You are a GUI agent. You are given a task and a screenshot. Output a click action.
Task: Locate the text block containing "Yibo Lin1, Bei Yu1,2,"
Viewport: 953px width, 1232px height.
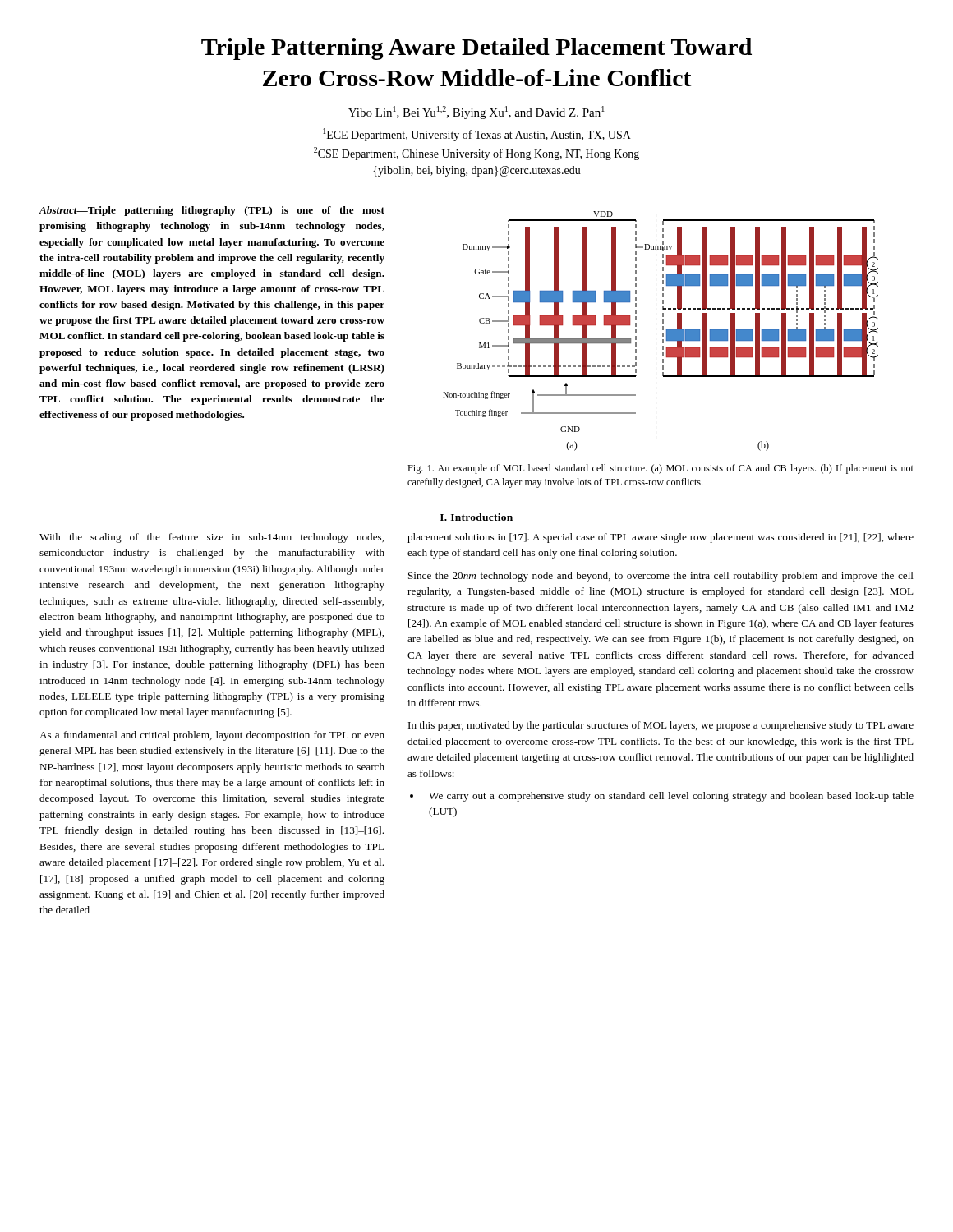pyautogui.click(x=476, y=112)
